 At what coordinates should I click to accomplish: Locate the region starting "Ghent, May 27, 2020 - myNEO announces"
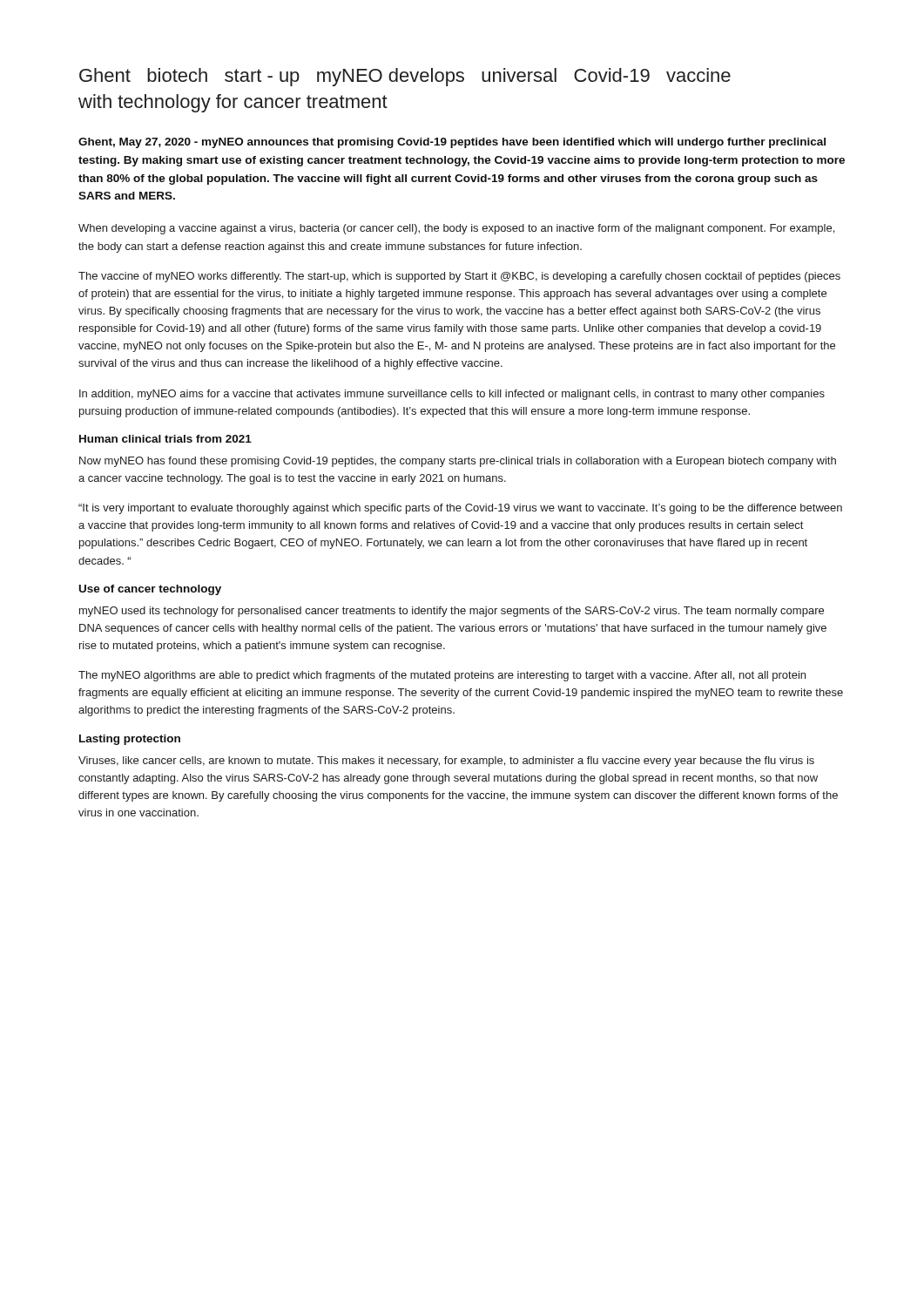click(462, 169)
